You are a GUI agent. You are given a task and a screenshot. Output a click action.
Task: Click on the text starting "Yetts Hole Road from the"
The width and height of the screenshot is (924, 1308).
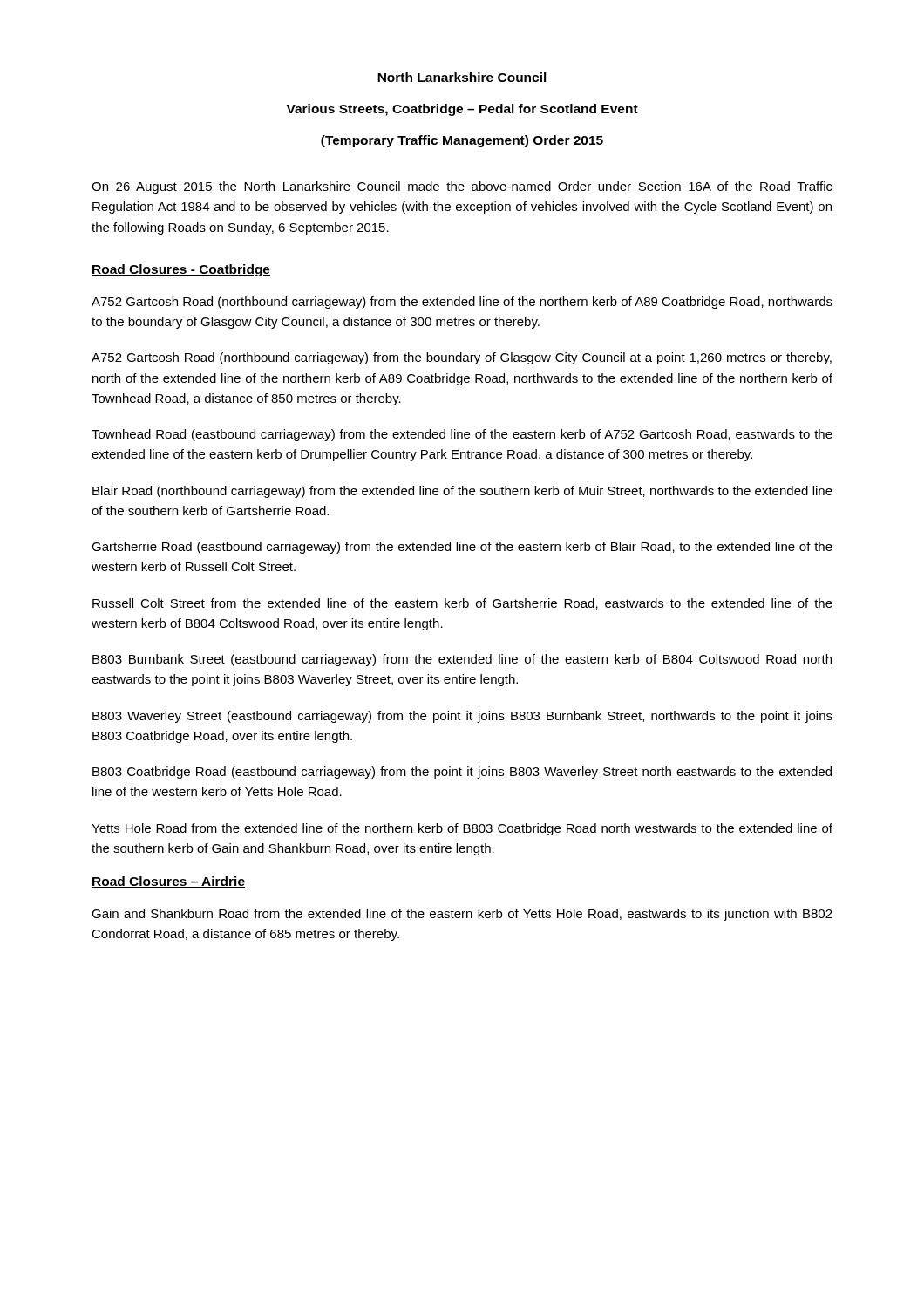(462, 838)
